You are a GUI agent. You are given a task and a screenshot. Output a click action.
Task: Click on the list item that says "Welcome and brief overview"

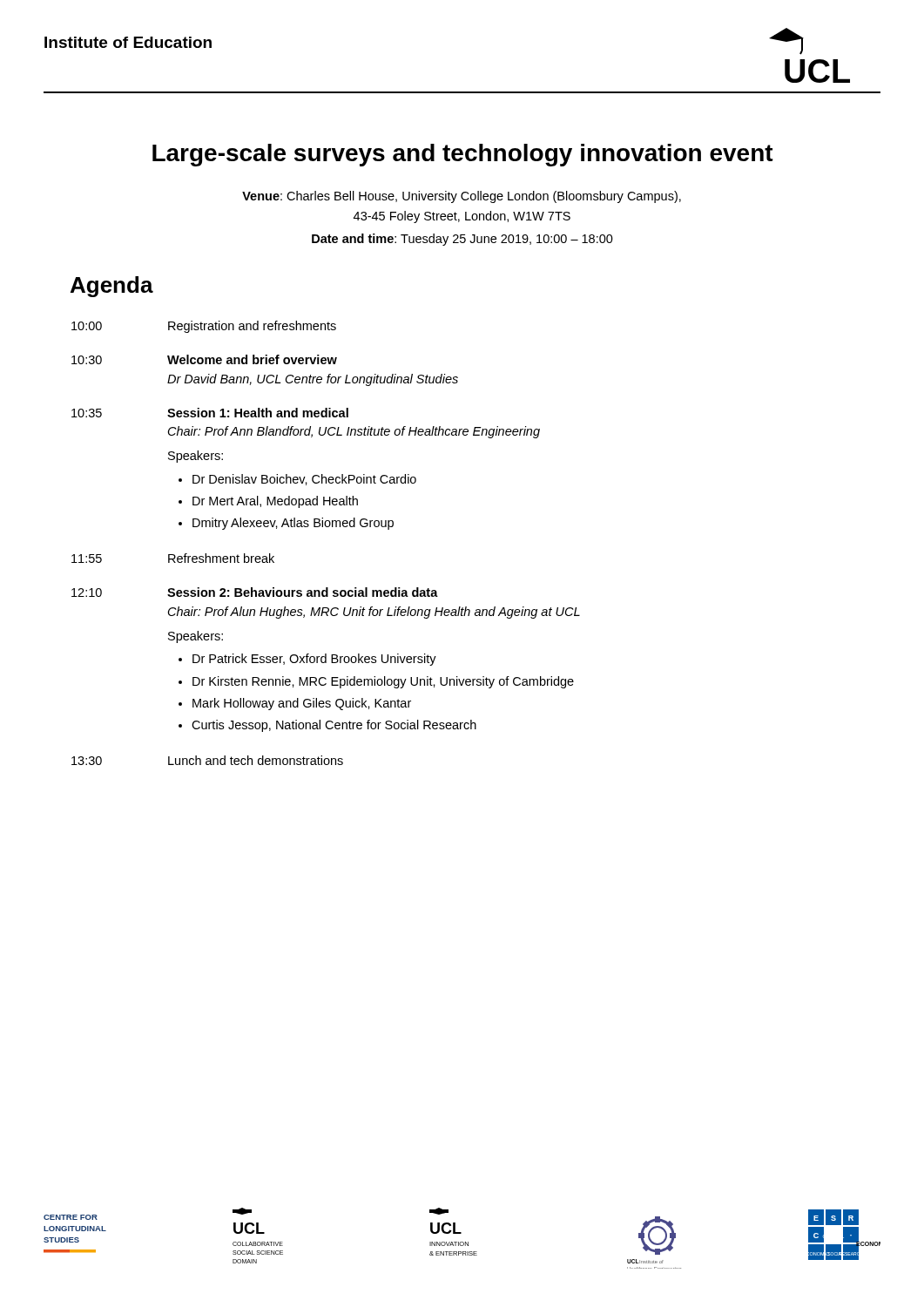click(x=313, y=369)
